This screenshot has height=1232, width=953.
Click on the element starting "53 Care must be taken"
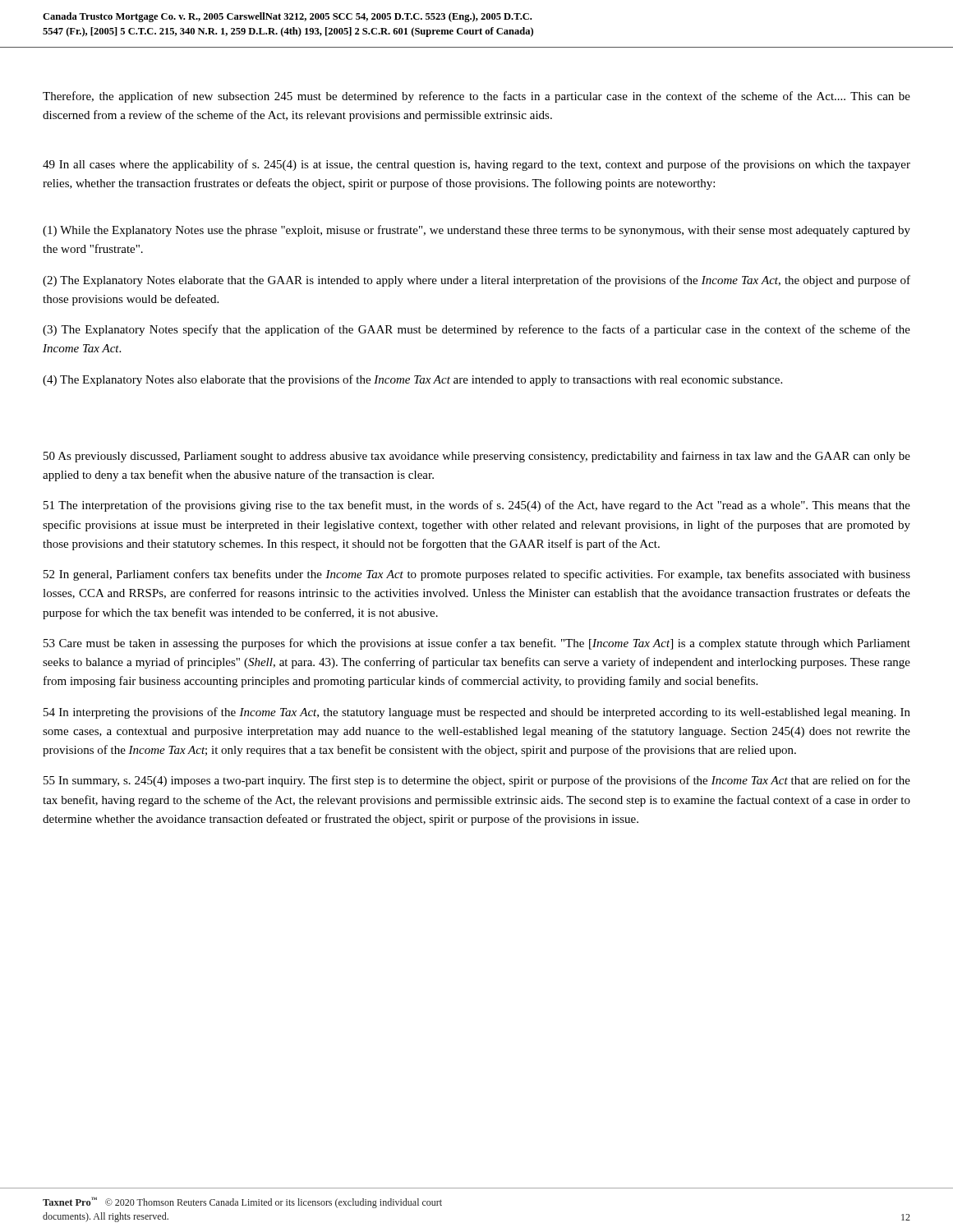point(476,662)
